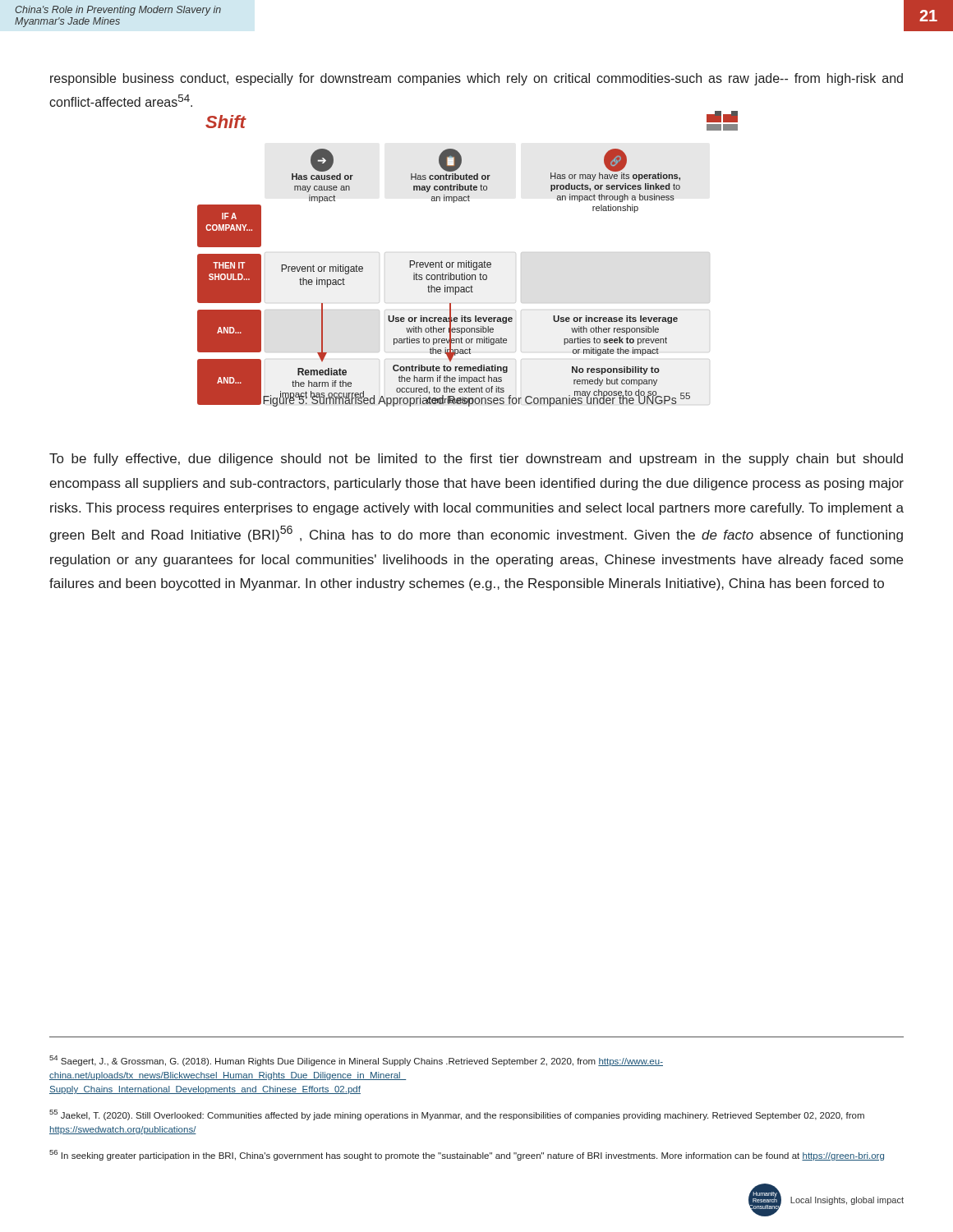The image size is (953, 1232).
Task: Click the passage that begins "54 Saegert, J., &"
Action: (476, 1075)
